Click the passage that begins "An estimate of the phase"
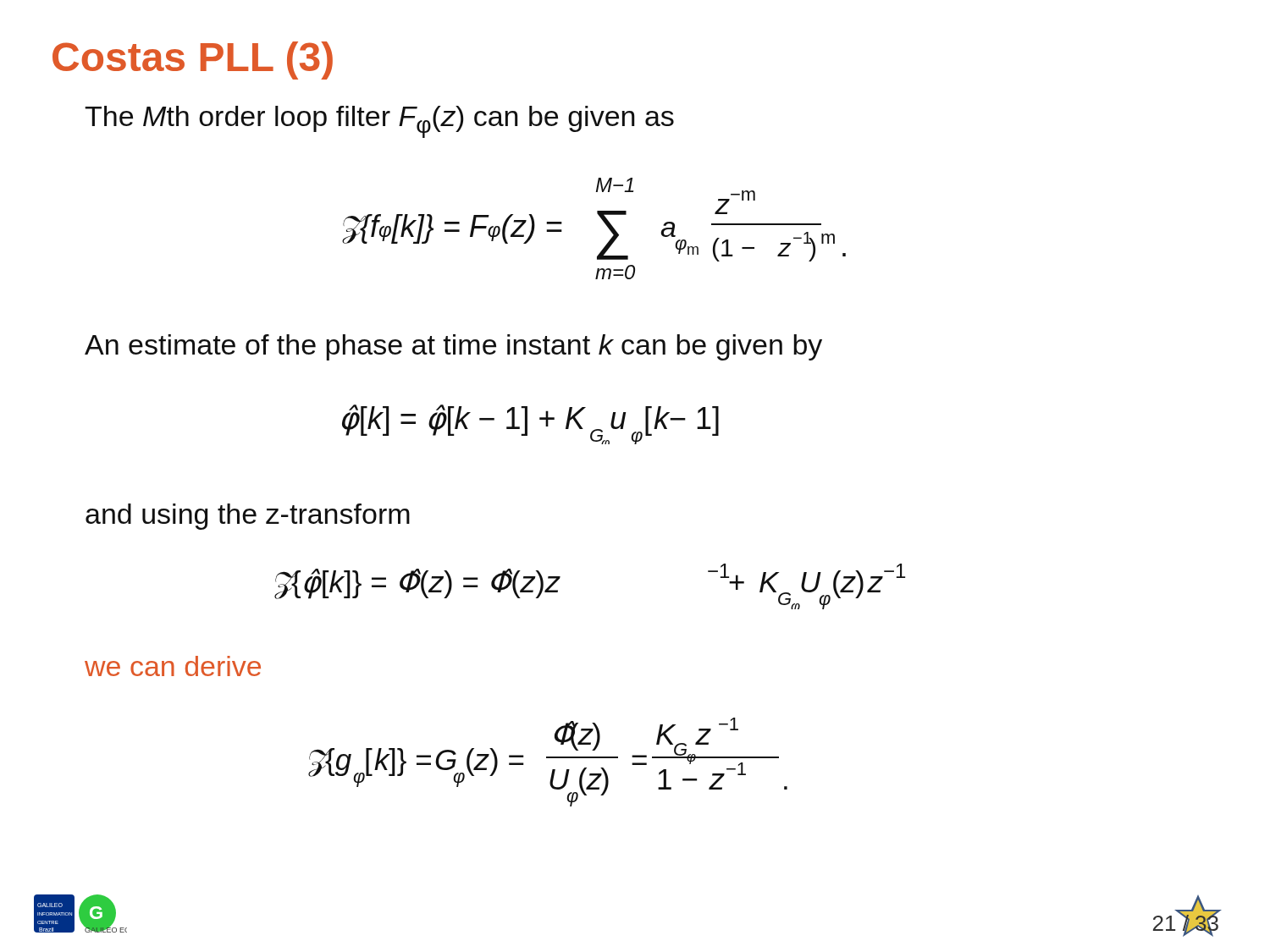This screenshot has width=1270, height=952. pyautogui.click(x=454, y=344)
